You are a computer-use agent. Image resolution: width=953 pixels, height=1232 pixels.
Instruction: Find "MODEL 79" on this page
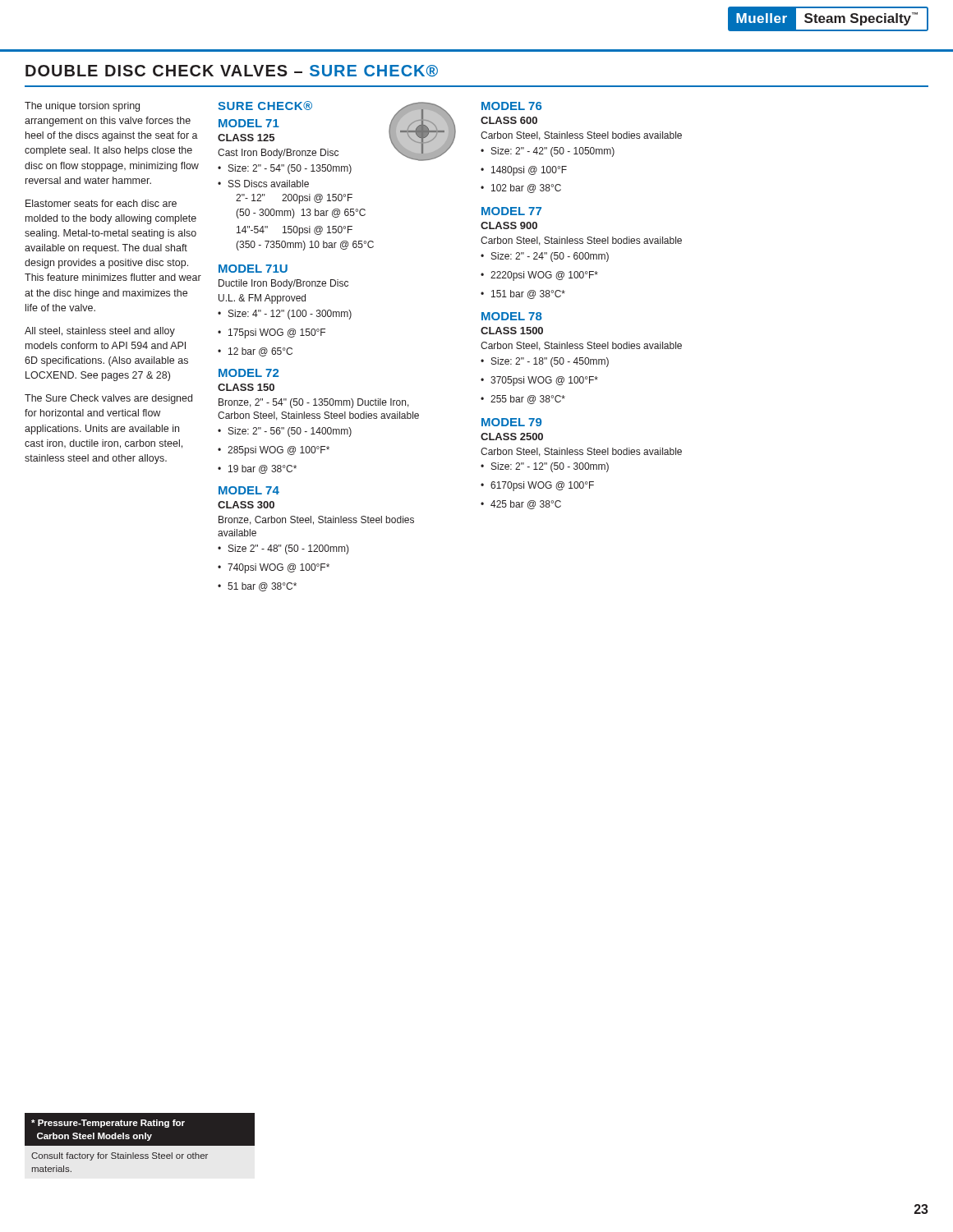click(511, 421)
